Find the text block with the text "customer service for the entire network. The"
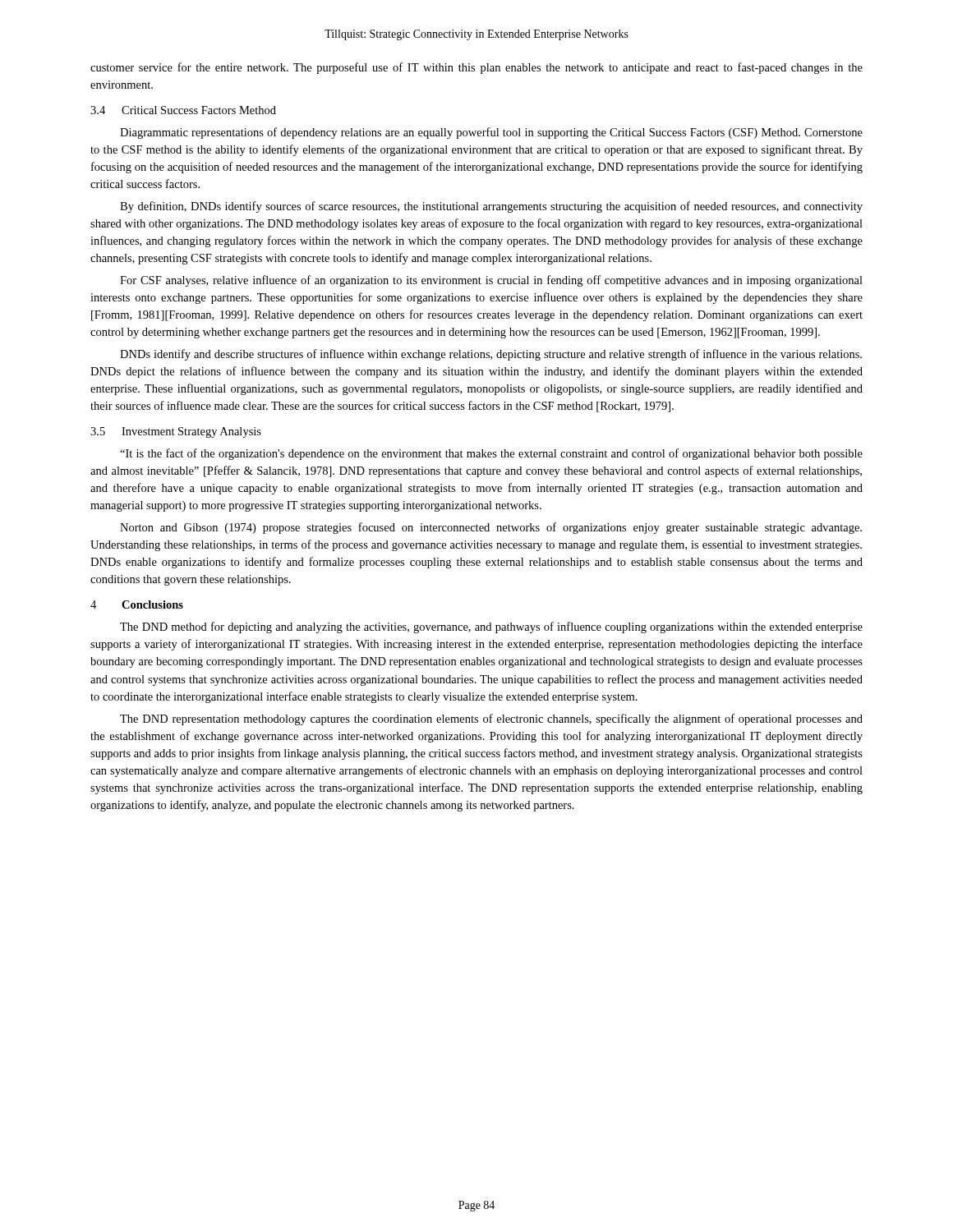Image resolution: width=953 pixels, height=1232 pixels. pyautogui.click(x=476, y=76)
